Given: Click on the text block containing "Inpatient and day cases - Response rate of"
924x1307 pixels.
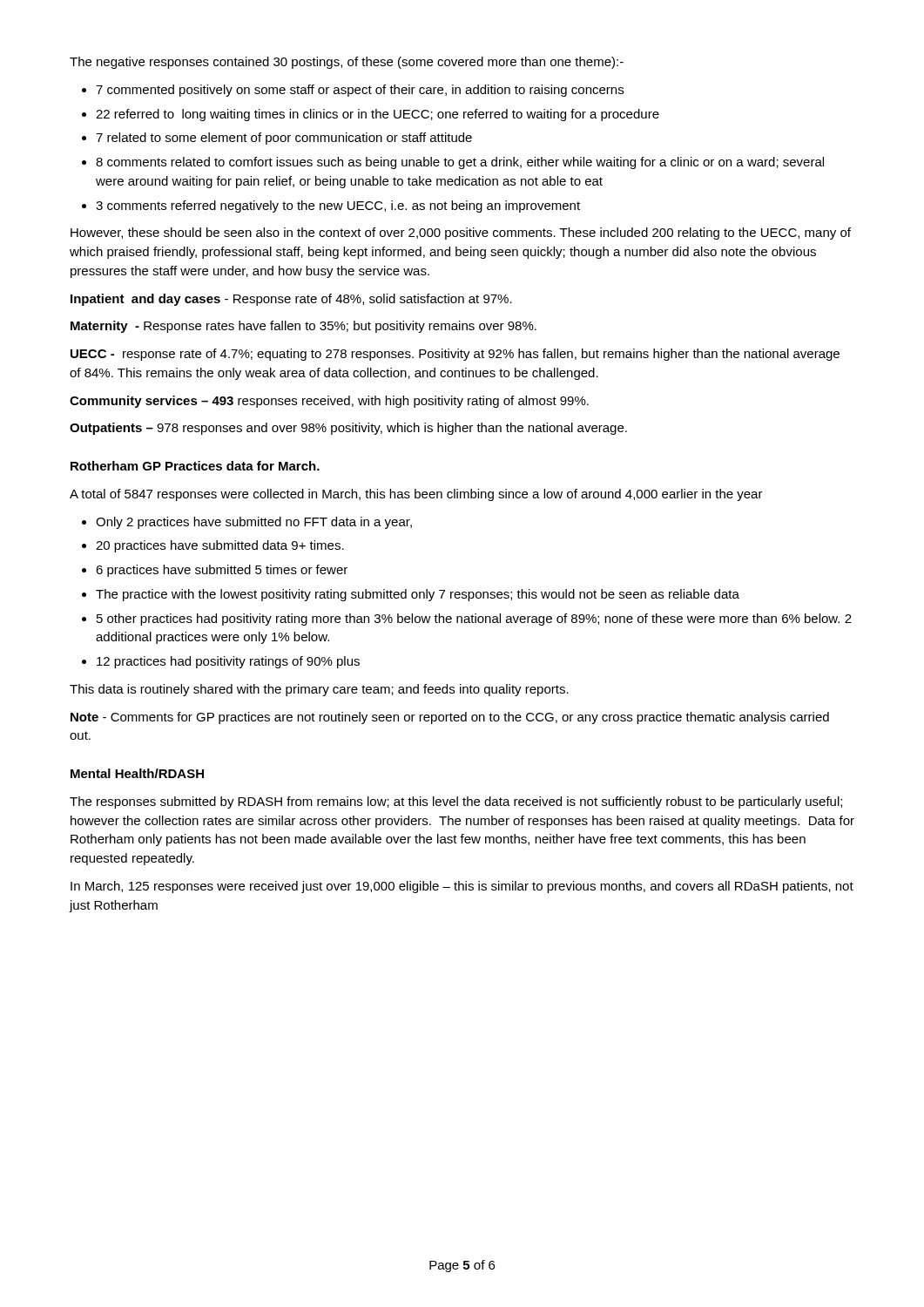Looking at the screenshot, I should [x=462, y=298].
